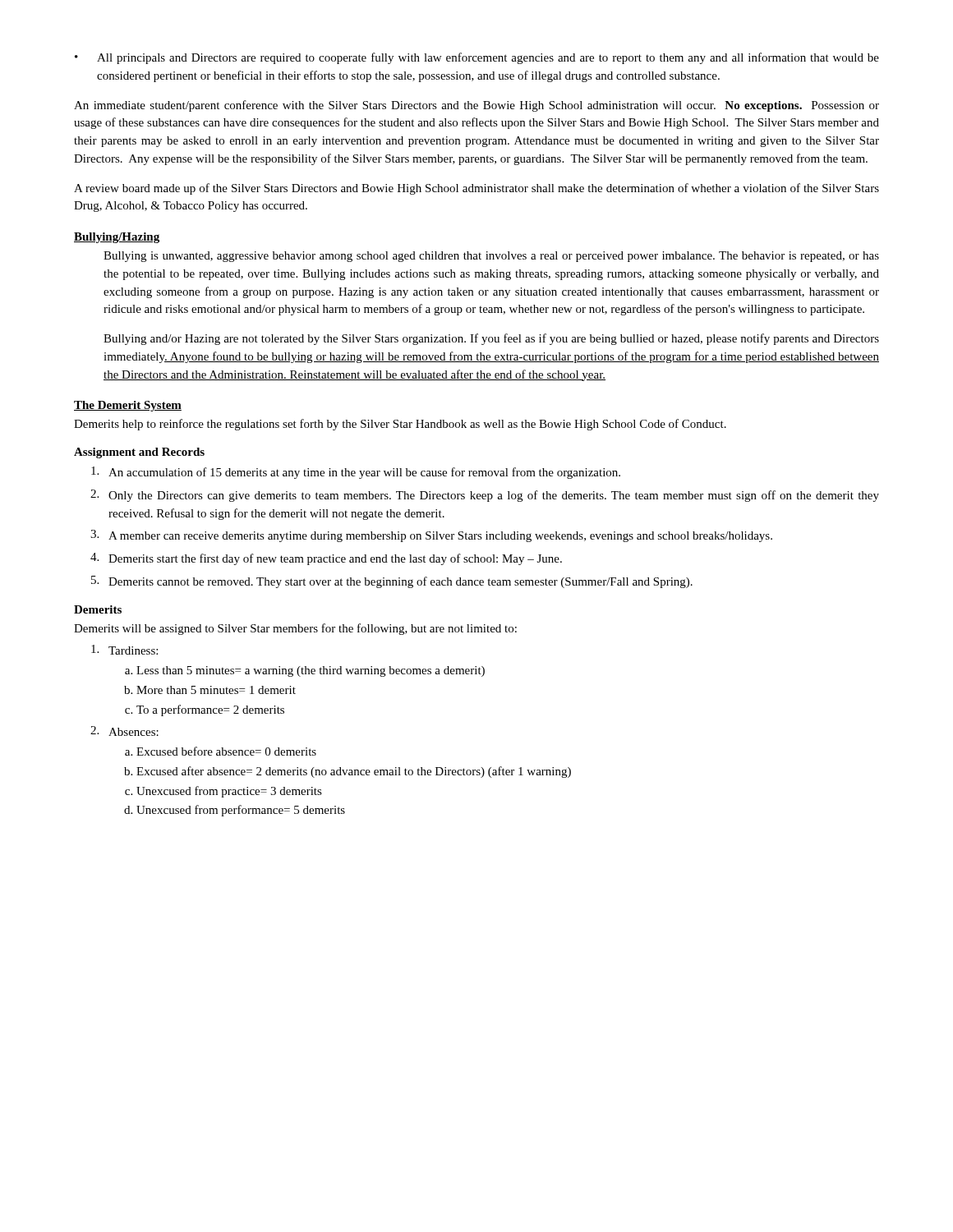Click on the list item that says "4. Demerits start the first"
Viewport: 953px width, 1232px height.
point(485,559)
